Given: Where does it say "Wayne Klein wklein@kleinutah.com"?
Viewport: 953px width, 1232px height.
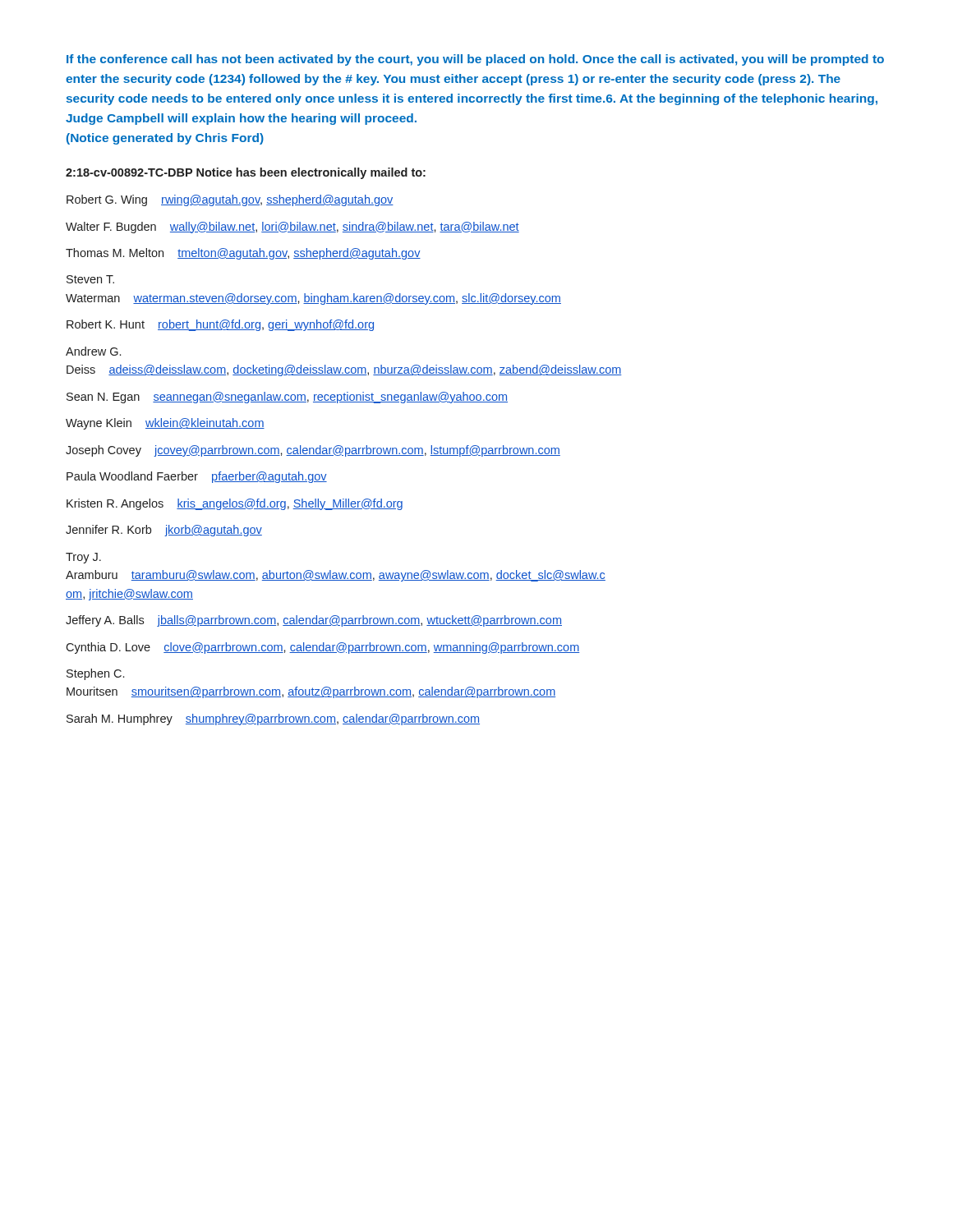Looking at the screenshot, I should tap(165, 423).
